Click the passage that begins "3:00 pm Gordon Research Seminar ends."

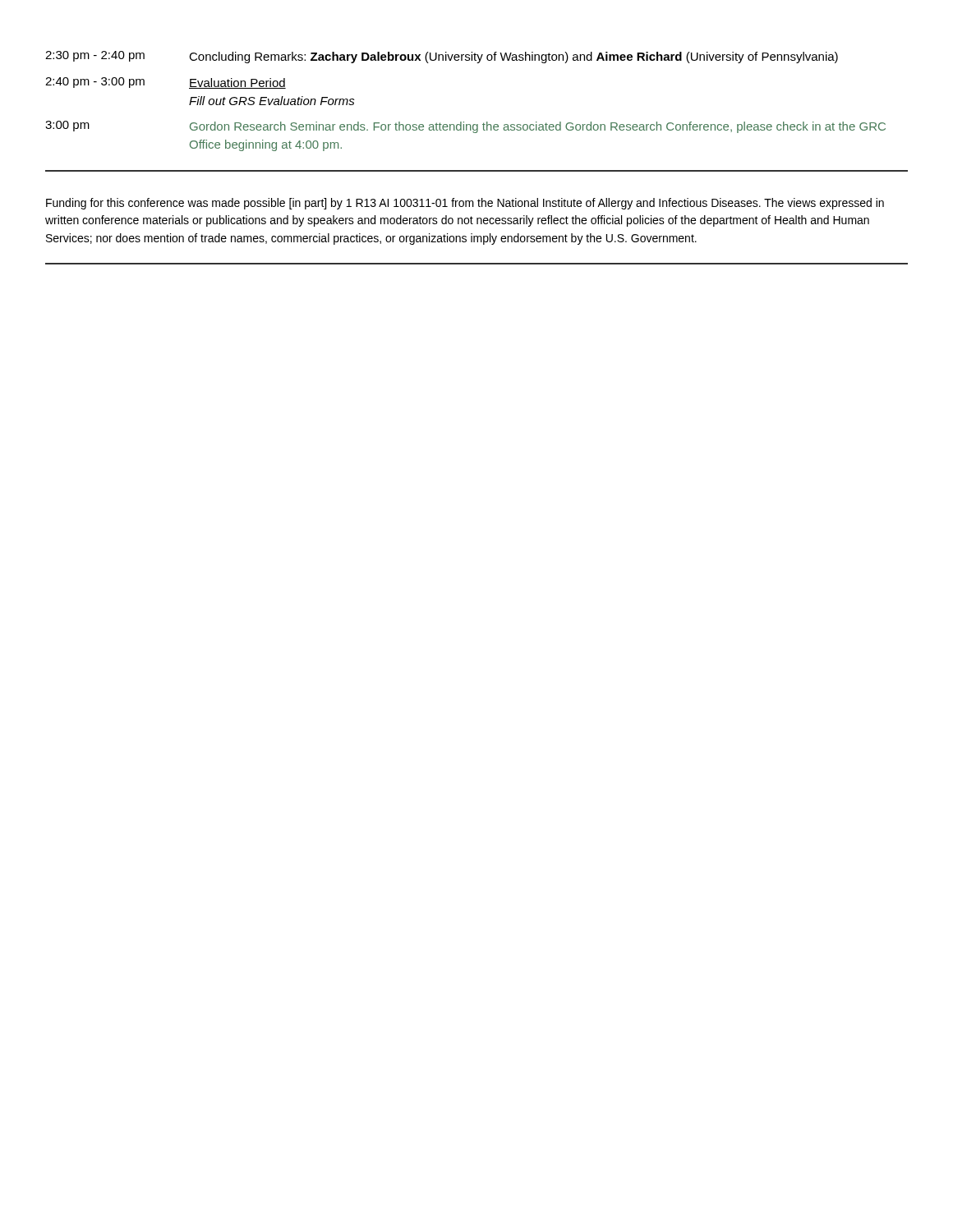click(x=476, y=136)
